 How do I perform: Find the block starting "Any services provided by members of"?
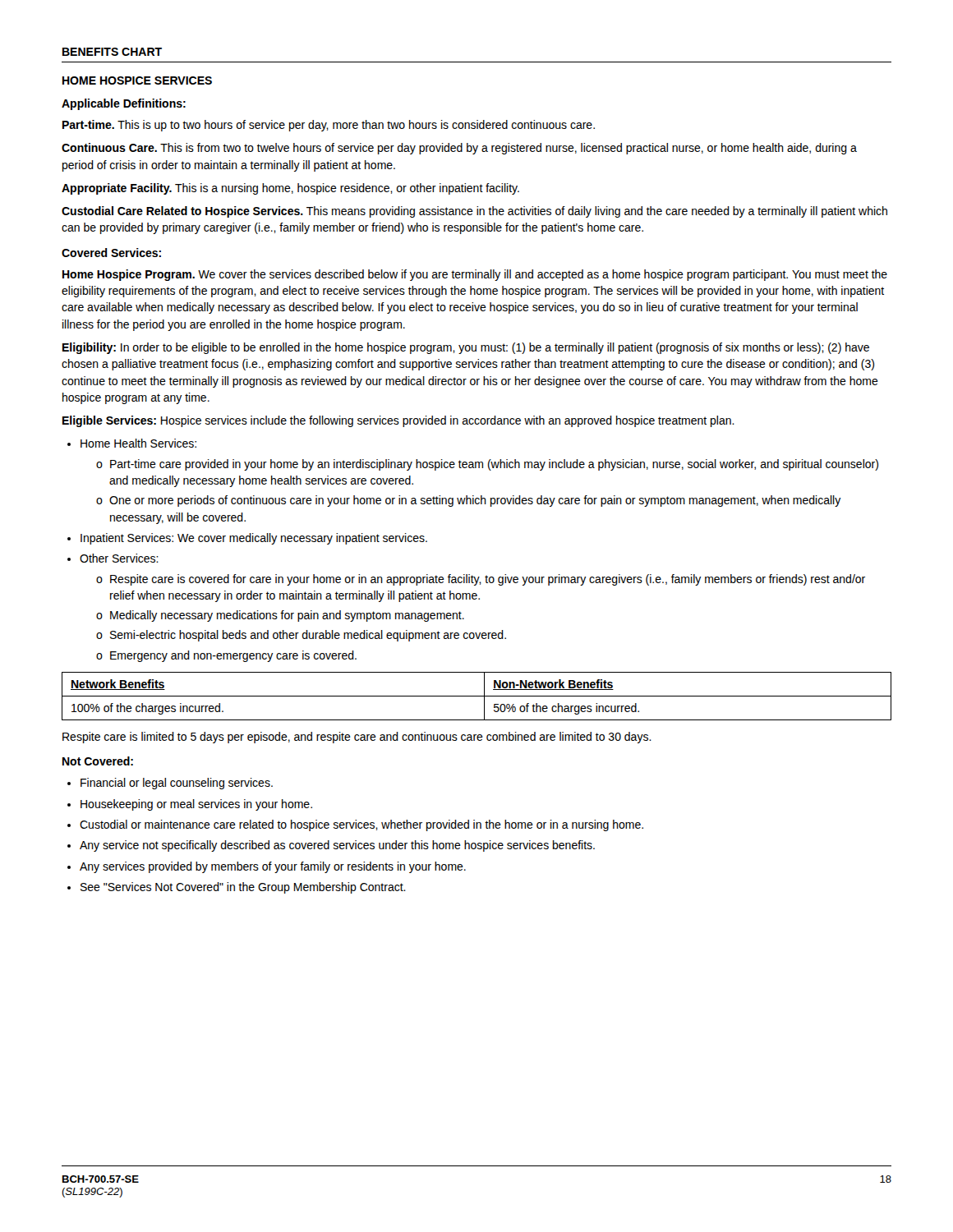[273, 866]
